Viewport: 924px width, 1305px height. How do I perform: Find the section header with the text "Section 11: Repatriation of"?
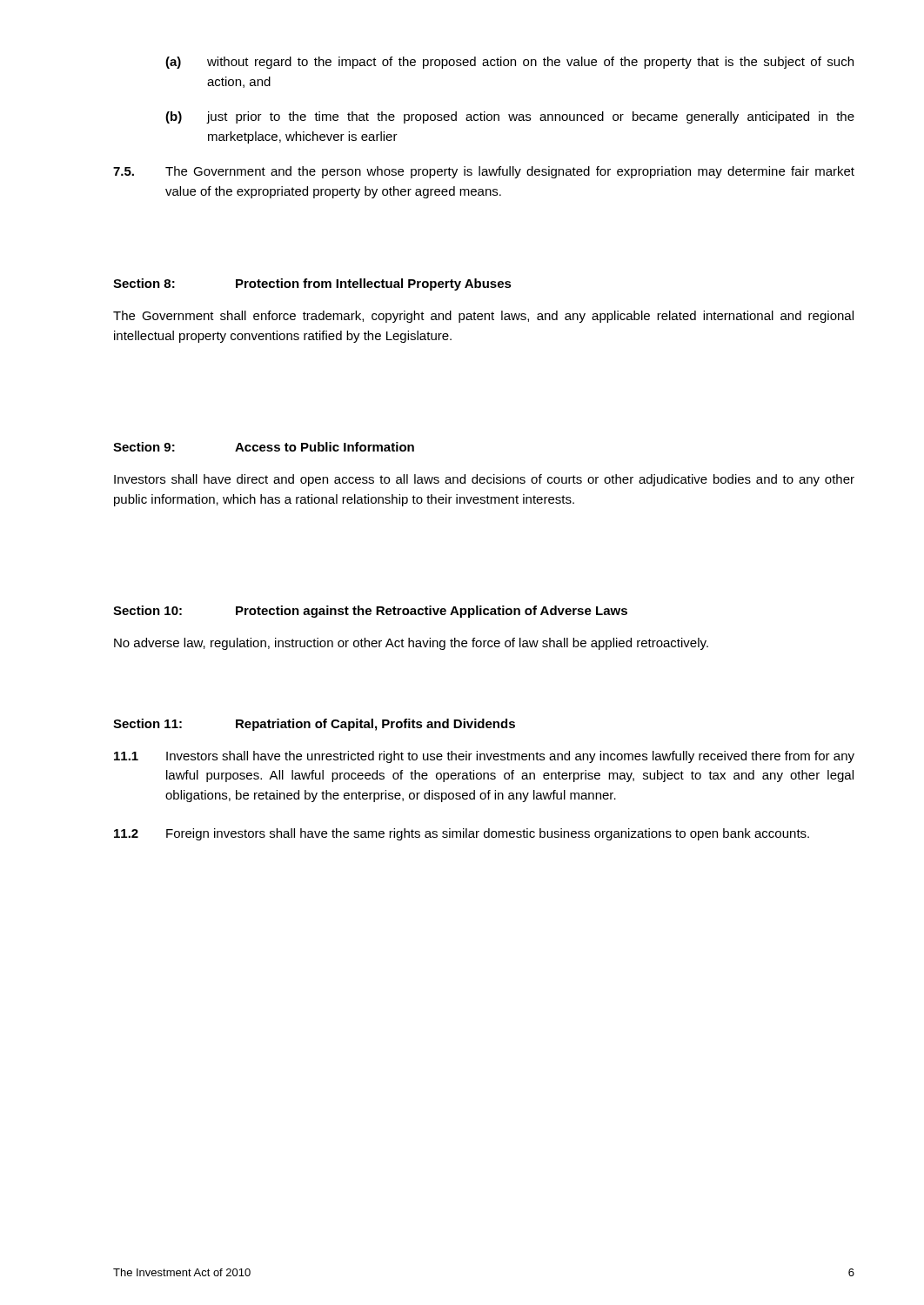pos(484,723)
